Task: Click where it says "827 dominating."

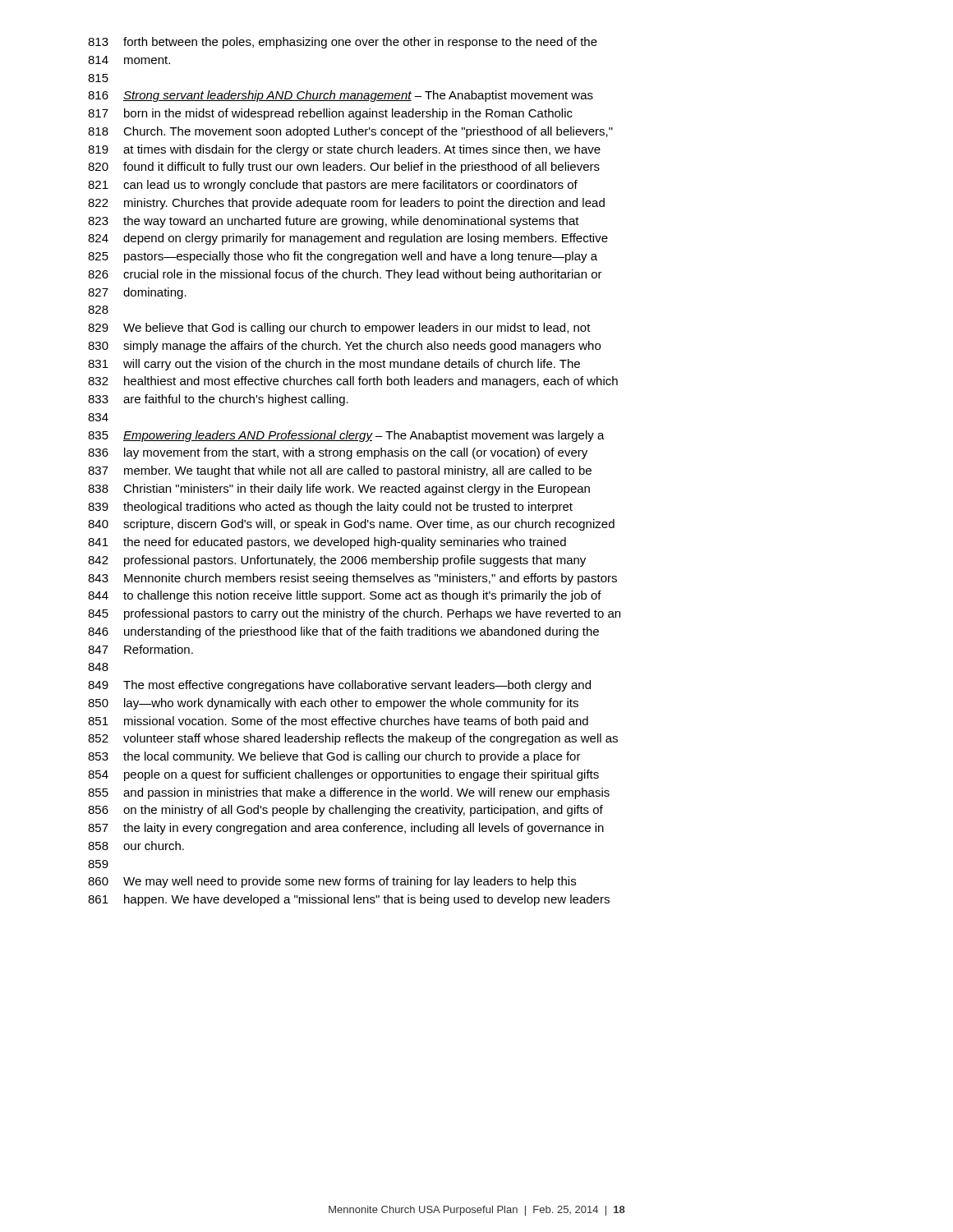Action: point(137,293)
